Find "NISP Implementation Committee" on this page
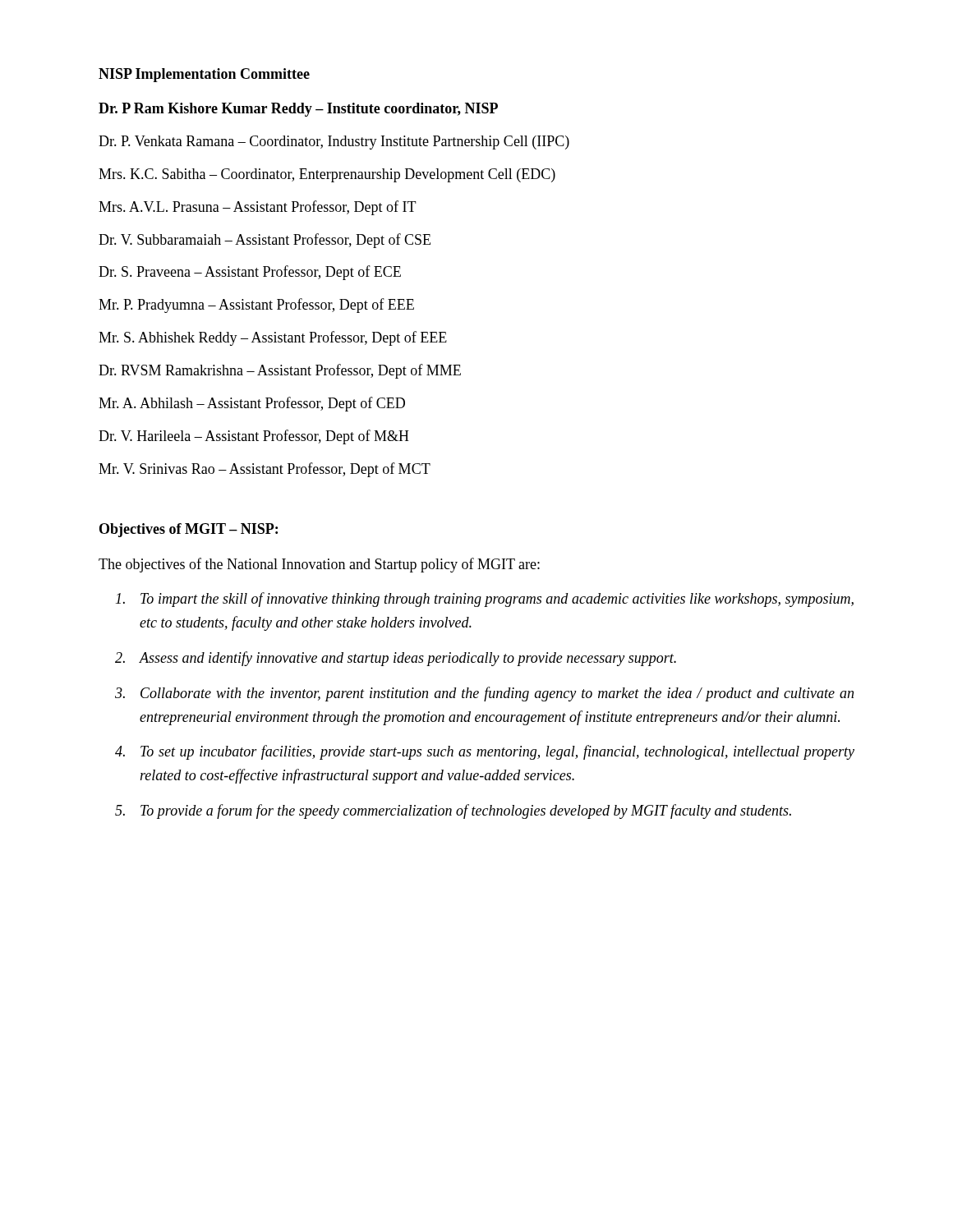Image resolution: width=953 pixels, height=1232 pixels. [204, 74]
